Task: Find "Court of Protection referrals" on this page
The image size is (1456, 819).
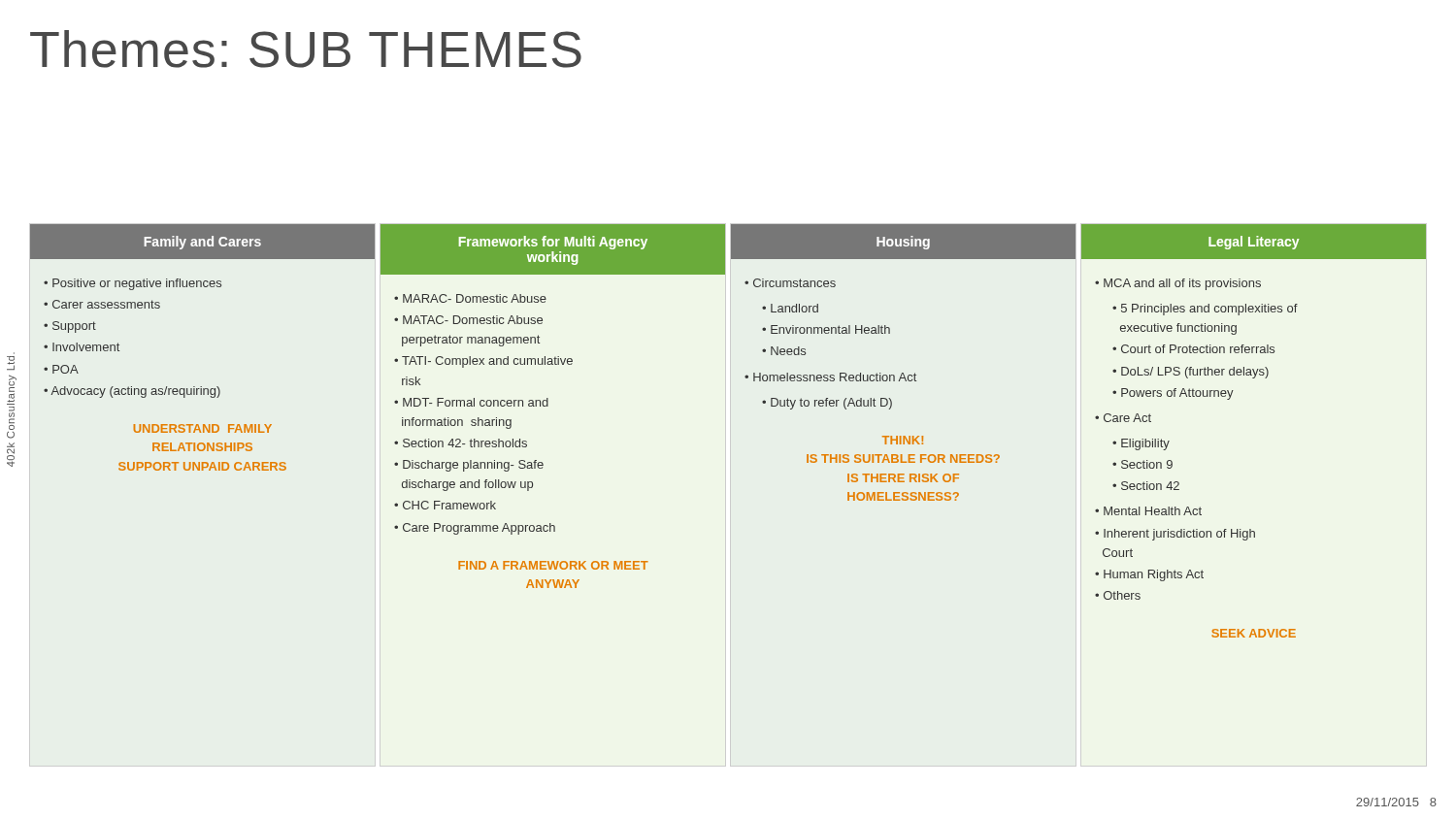Action: pyautogui.click(x=1198, y=349)
